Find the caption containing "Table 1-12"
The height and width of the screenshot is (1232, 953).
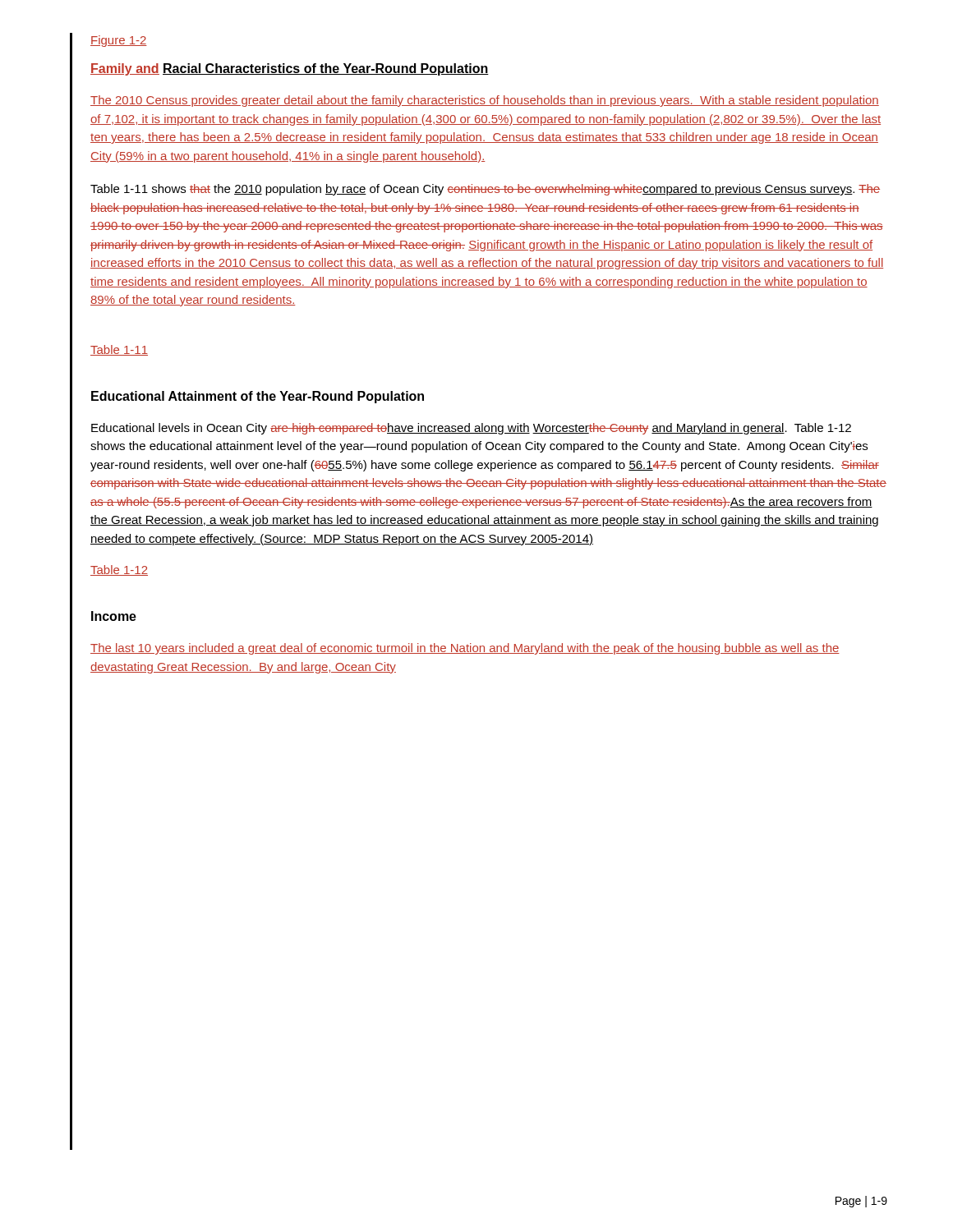[x=119, y=570]
